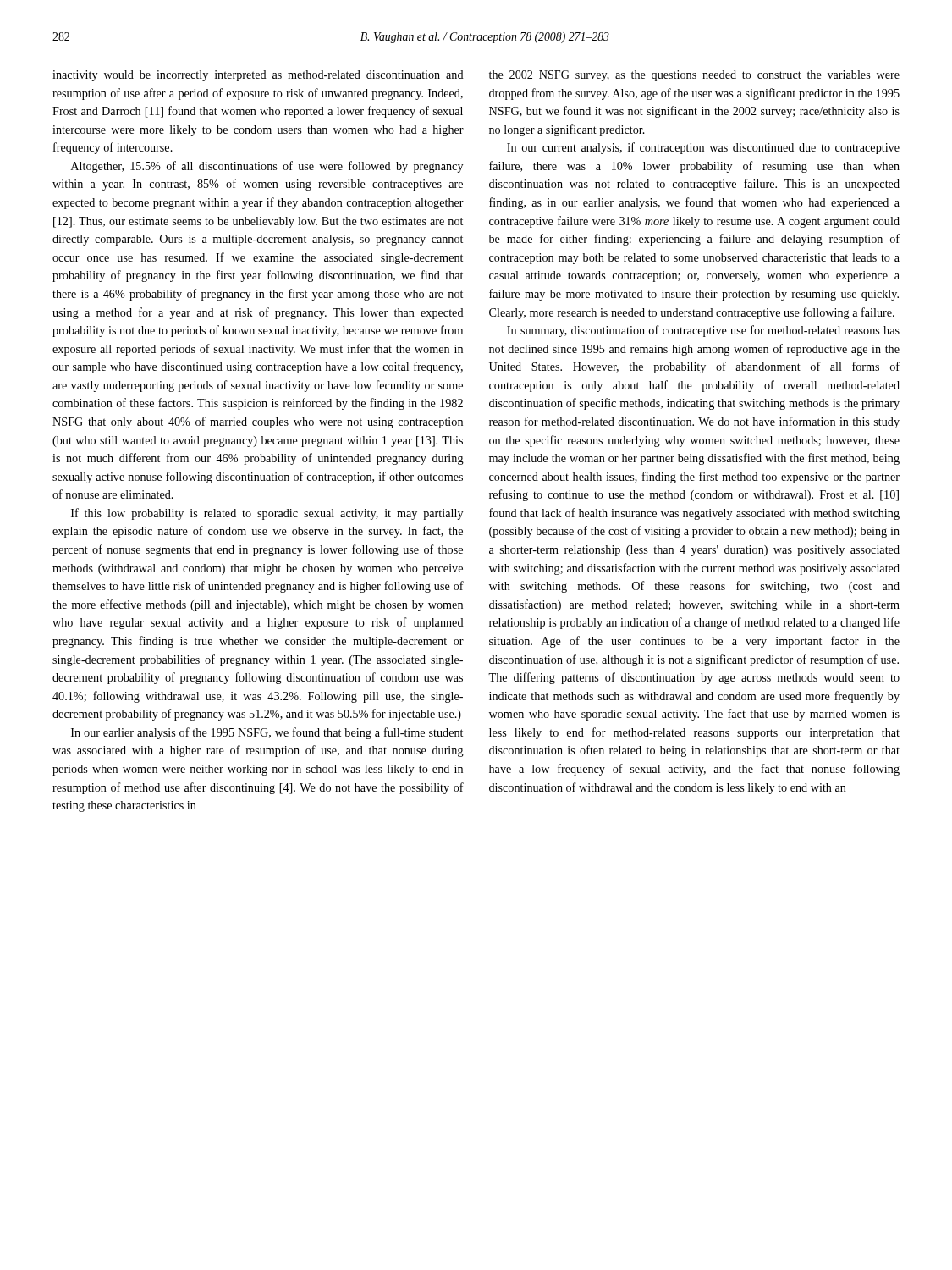The width and height of the screenshot is (952, 1270).
Task: Click the passage that begins "the 2002 NSFG survey, as the questions needed"
Action: (x=694, y=431)
